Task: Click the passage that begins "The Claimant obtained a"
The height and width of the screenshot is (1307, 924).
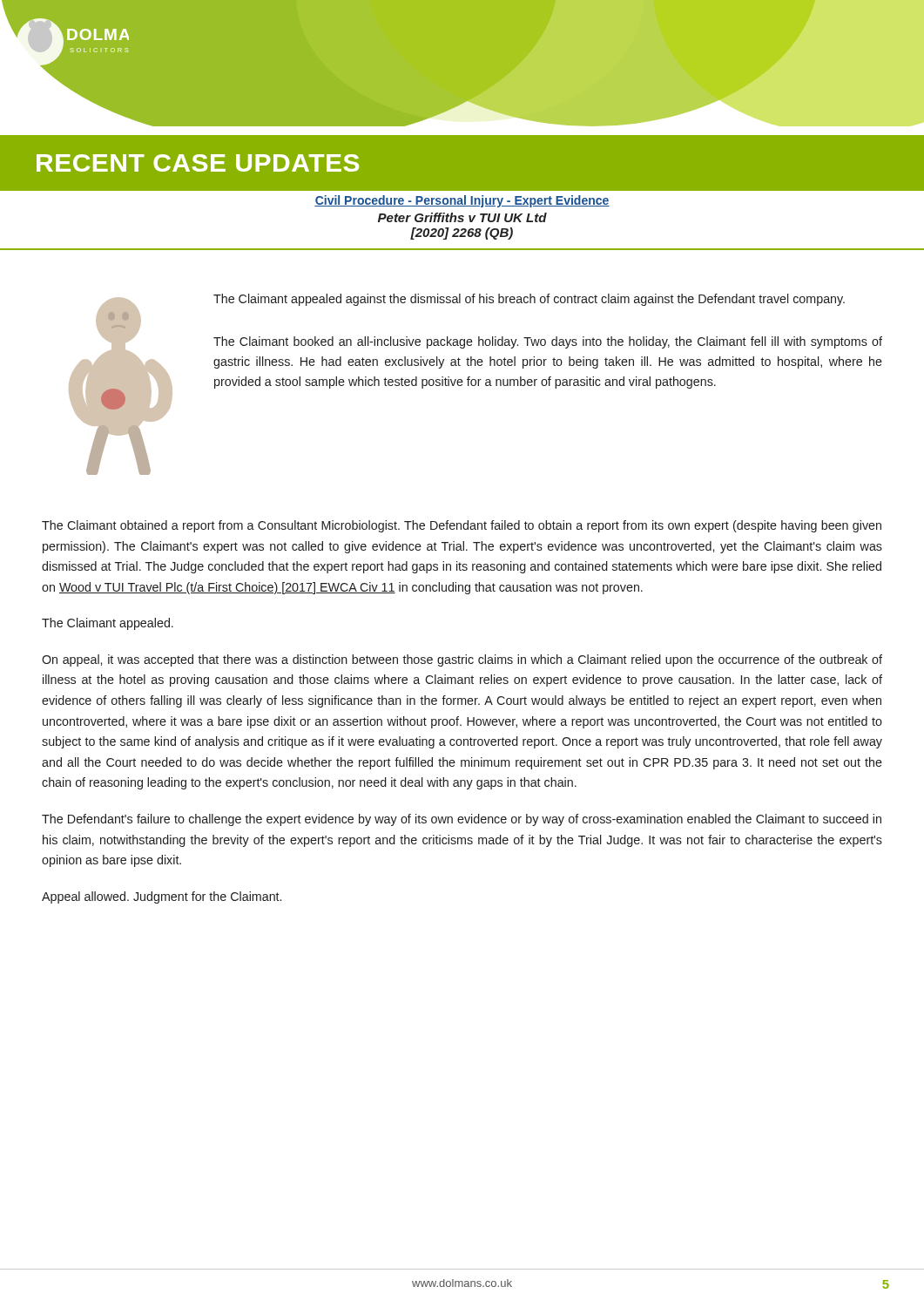Action: pyautogui.click(x=462, y=556)
